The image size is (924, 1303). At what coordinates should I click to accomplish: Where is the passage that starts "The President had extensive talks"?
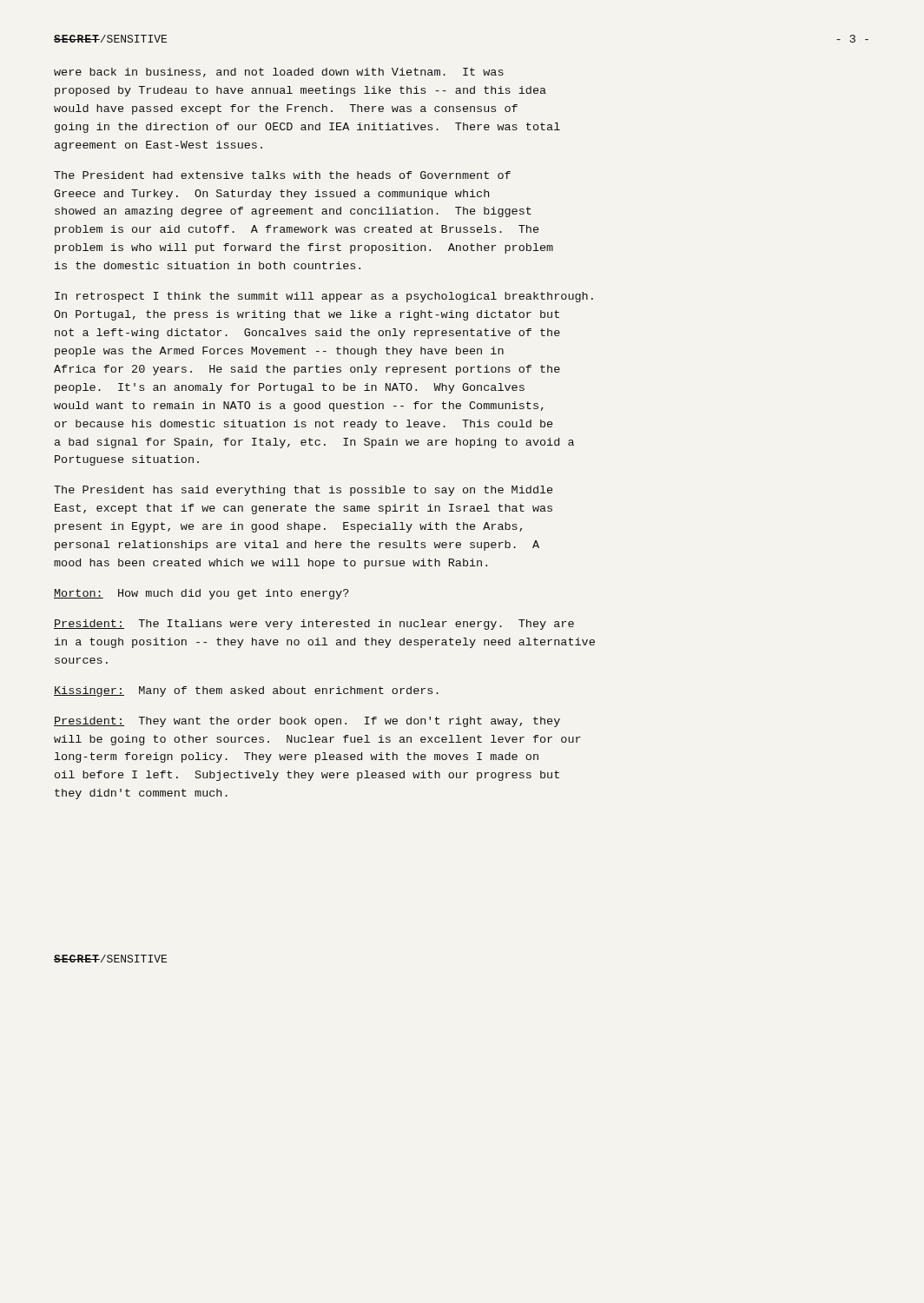click(x=304, y=221)
